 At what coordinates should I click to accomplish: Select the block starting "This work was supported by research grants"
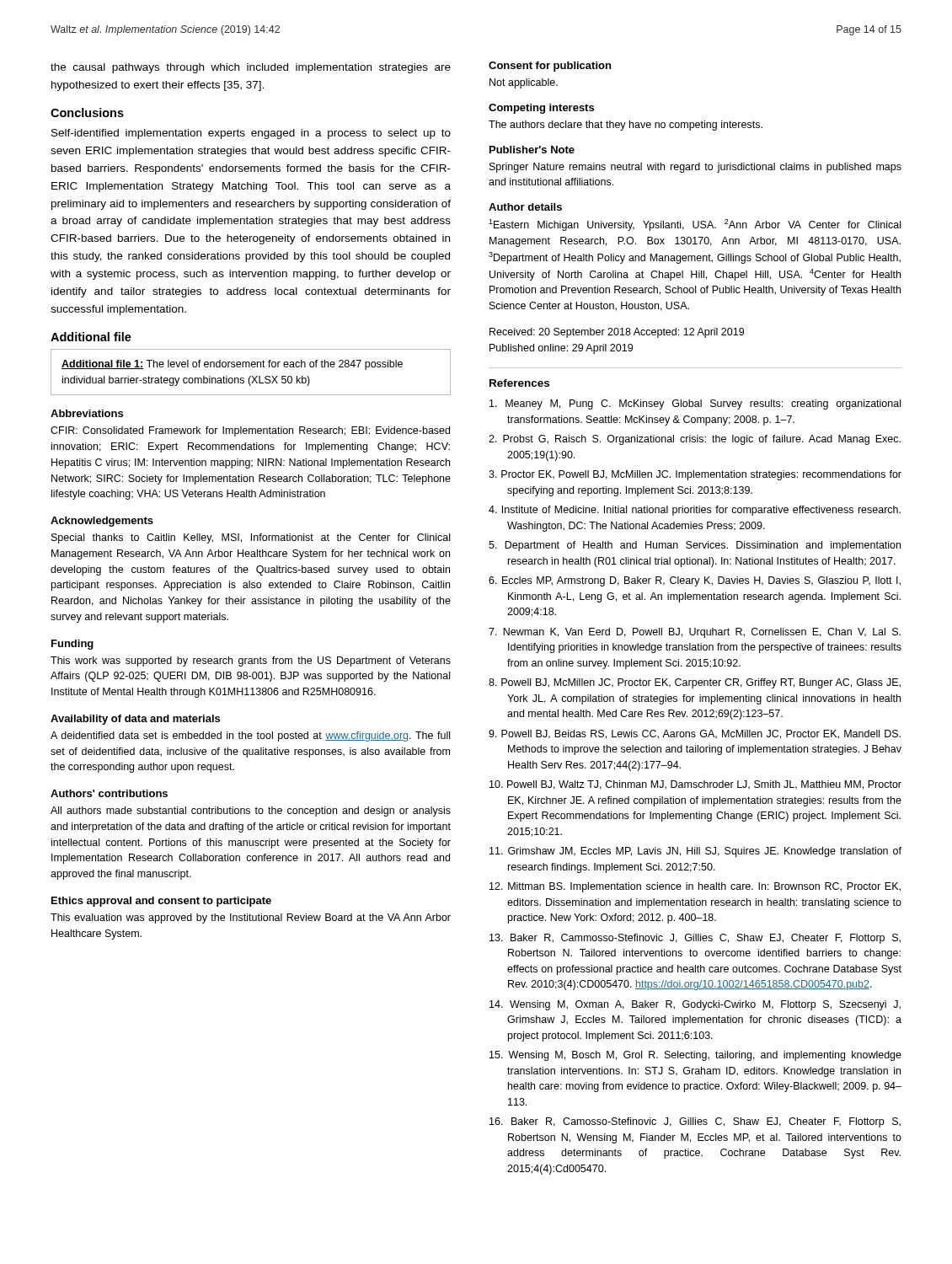251,676
